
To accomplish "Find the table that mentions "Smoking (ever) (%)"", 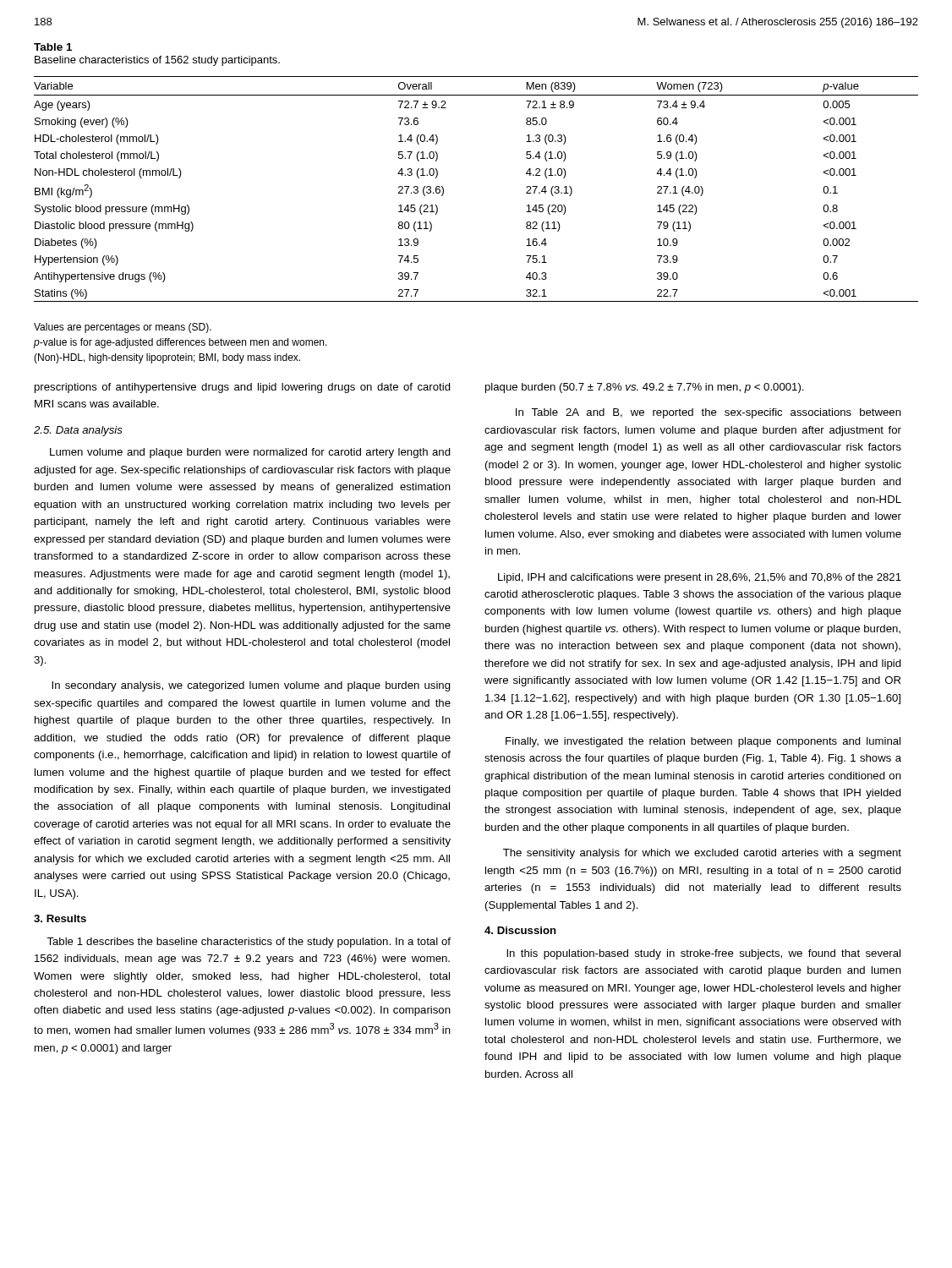I will (x=476, y=189).
